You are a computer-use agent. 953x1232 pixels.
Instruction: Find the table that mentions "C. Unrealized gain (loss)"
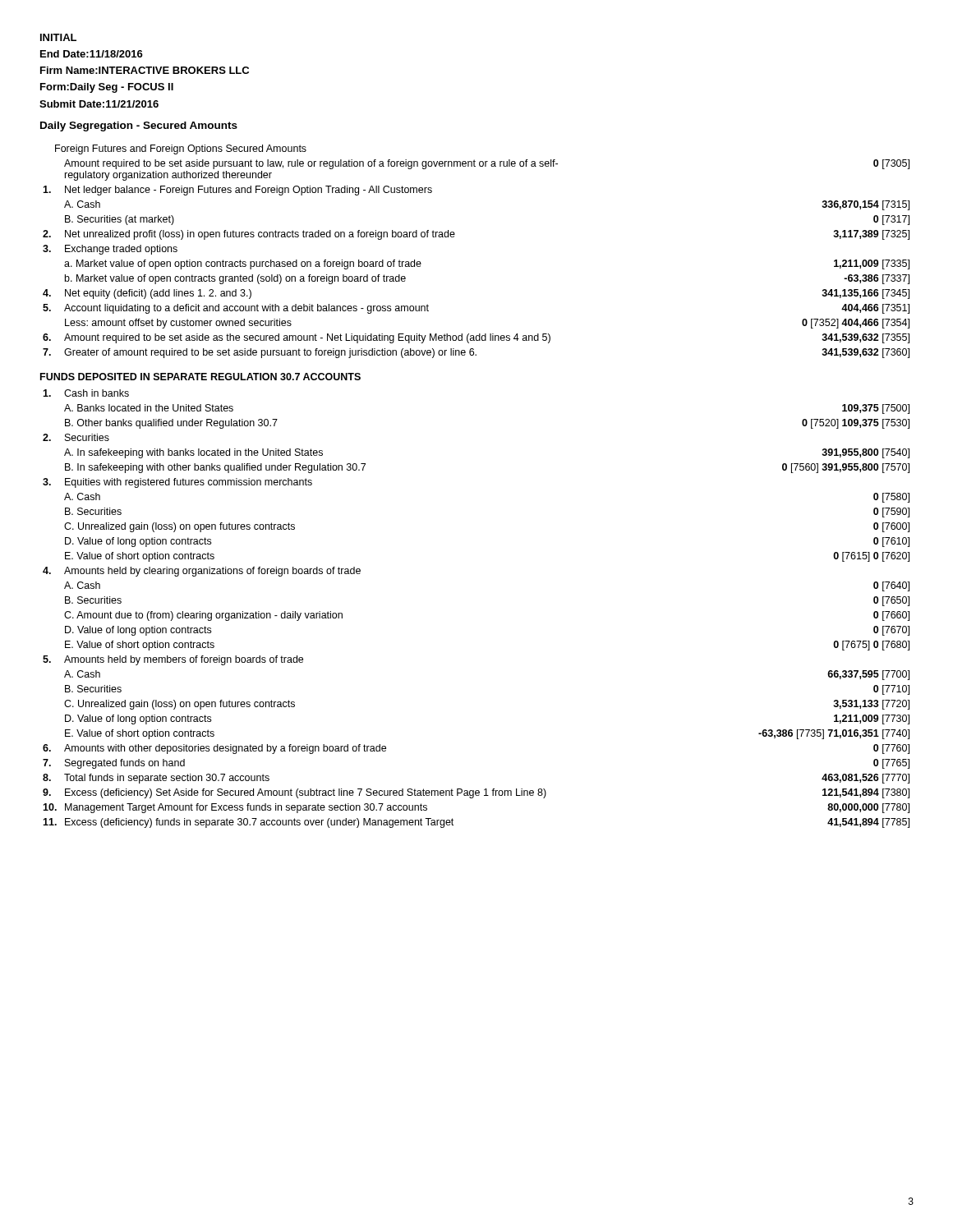(x=476, y=485)
